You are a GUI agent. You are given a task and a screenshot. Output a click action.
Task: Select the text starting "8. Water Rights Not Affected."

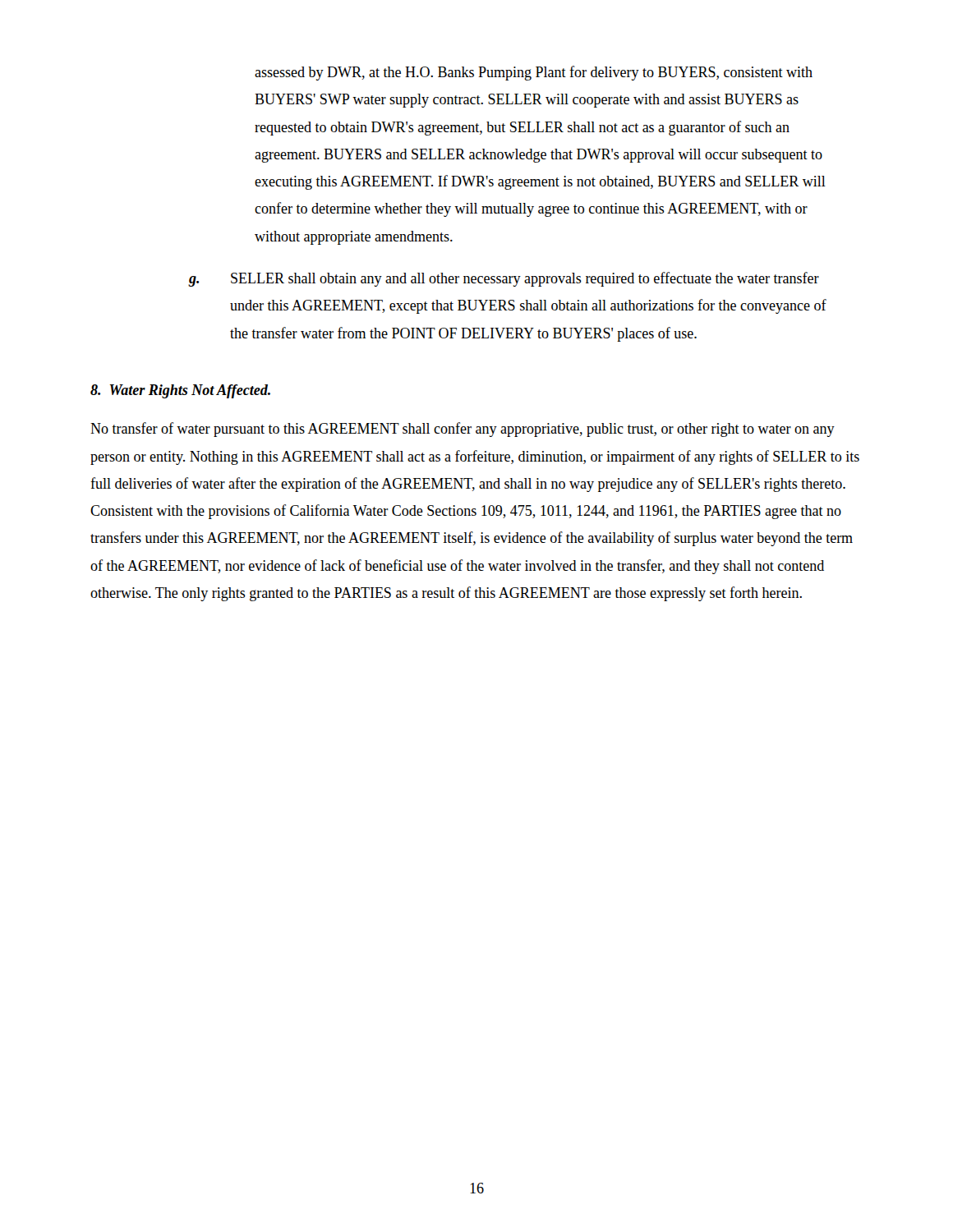coord(181,390)
